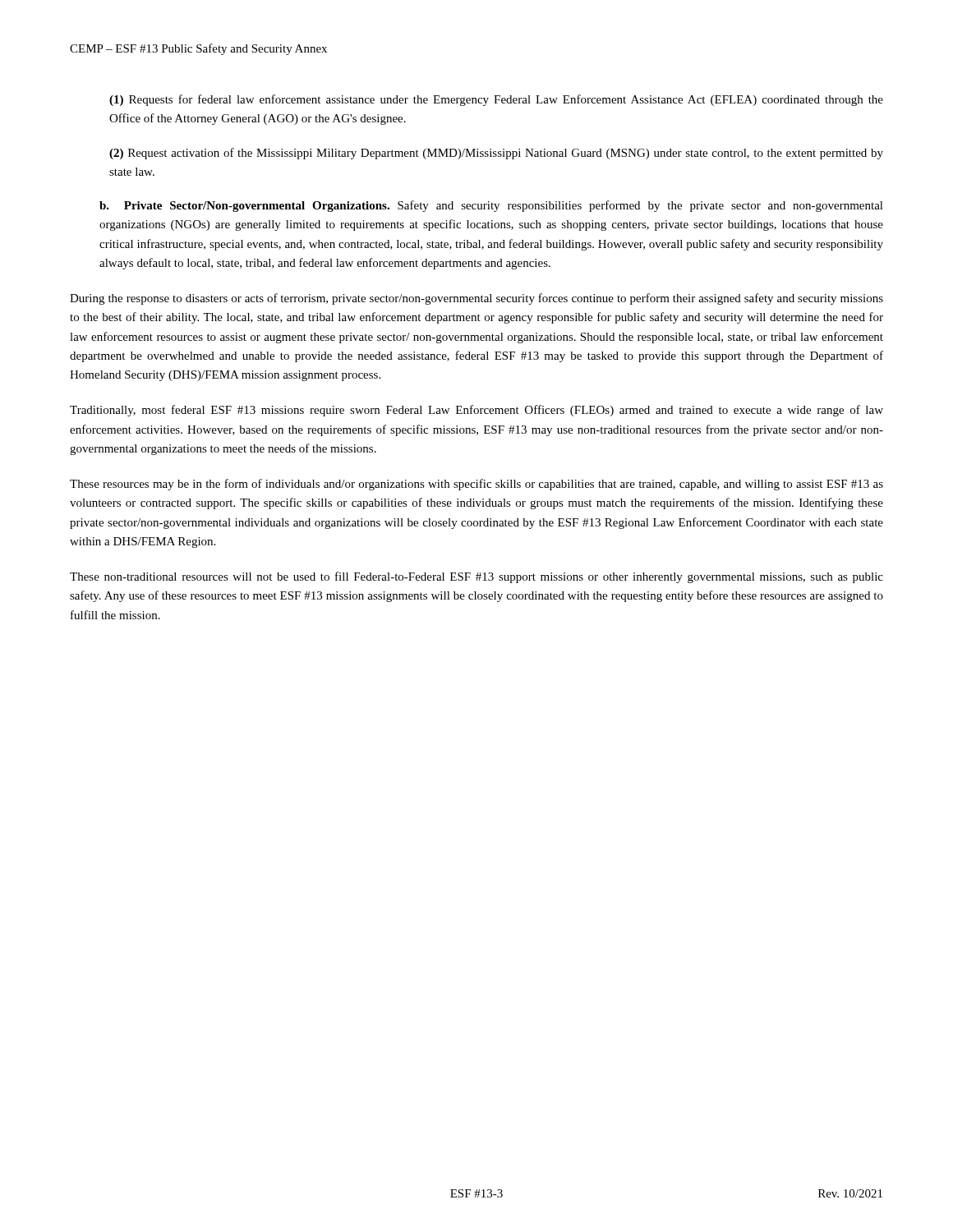The height and width of the screenshot is (1232, 953).
Task: Navigate to the passage starting "b. Private Sector/Non-governmental Organizations. Safety and"
Action: pyautogui.click(x=491, y=234)
